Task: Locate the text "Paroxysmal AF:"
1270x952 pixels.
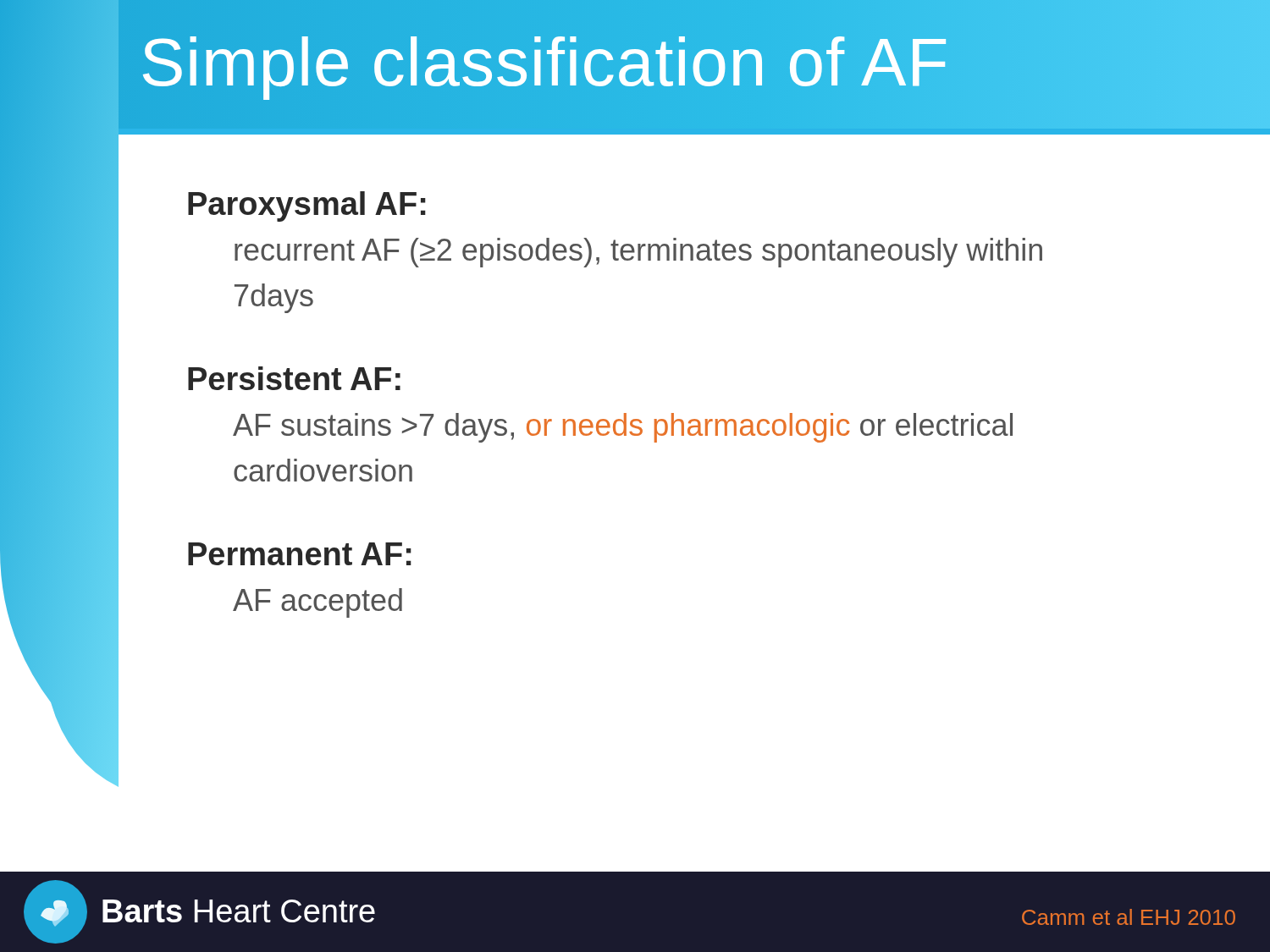Action: (x=307, y=204)
